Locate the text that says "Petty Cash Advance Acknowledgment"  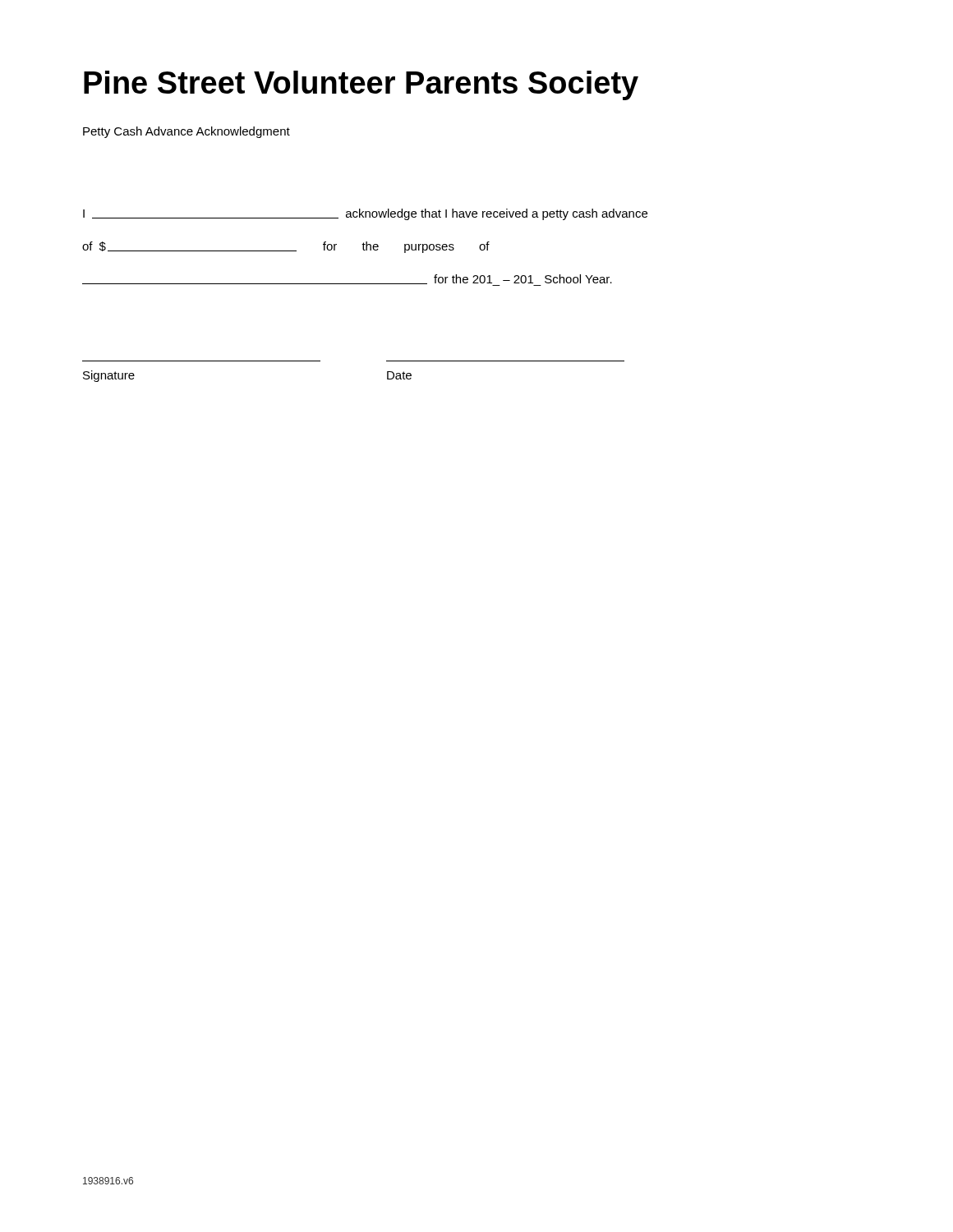click(186, 132)
